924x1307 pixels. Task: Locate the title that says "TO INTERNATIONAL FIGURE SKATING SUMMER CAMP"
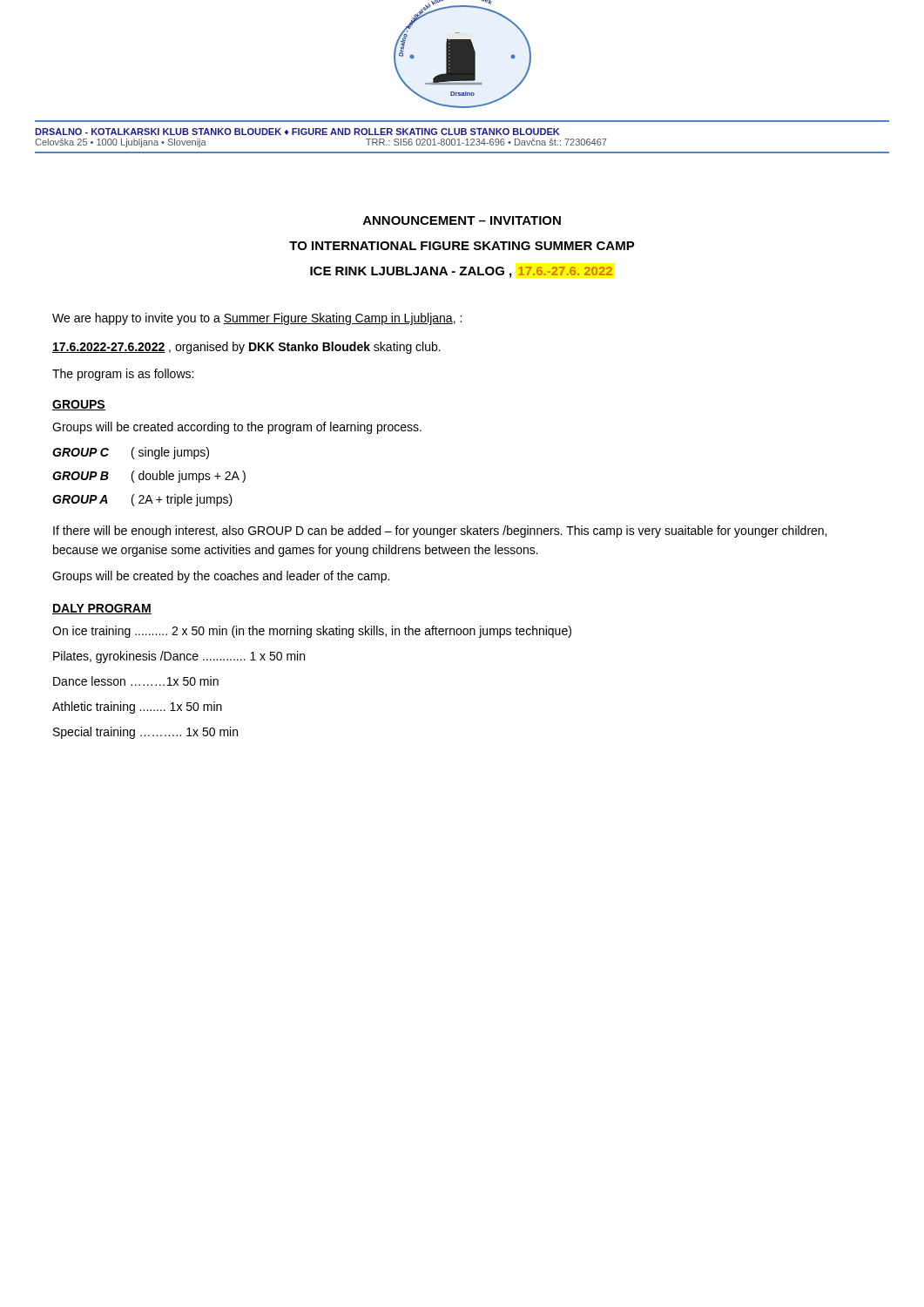462,245
